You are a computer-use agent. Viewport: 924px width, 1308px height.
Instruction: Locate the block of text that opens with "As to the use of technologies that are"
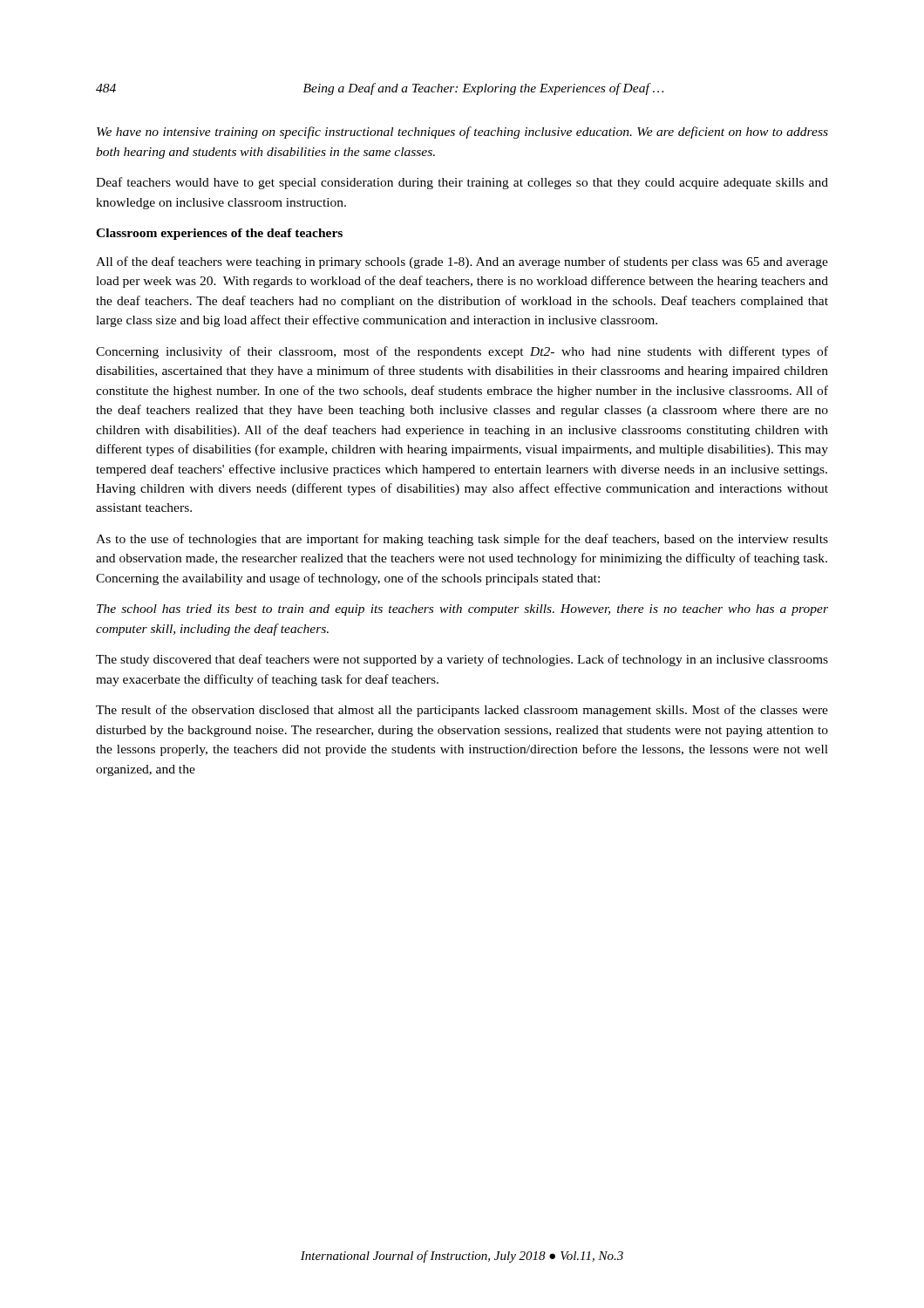tap(462, 558)
